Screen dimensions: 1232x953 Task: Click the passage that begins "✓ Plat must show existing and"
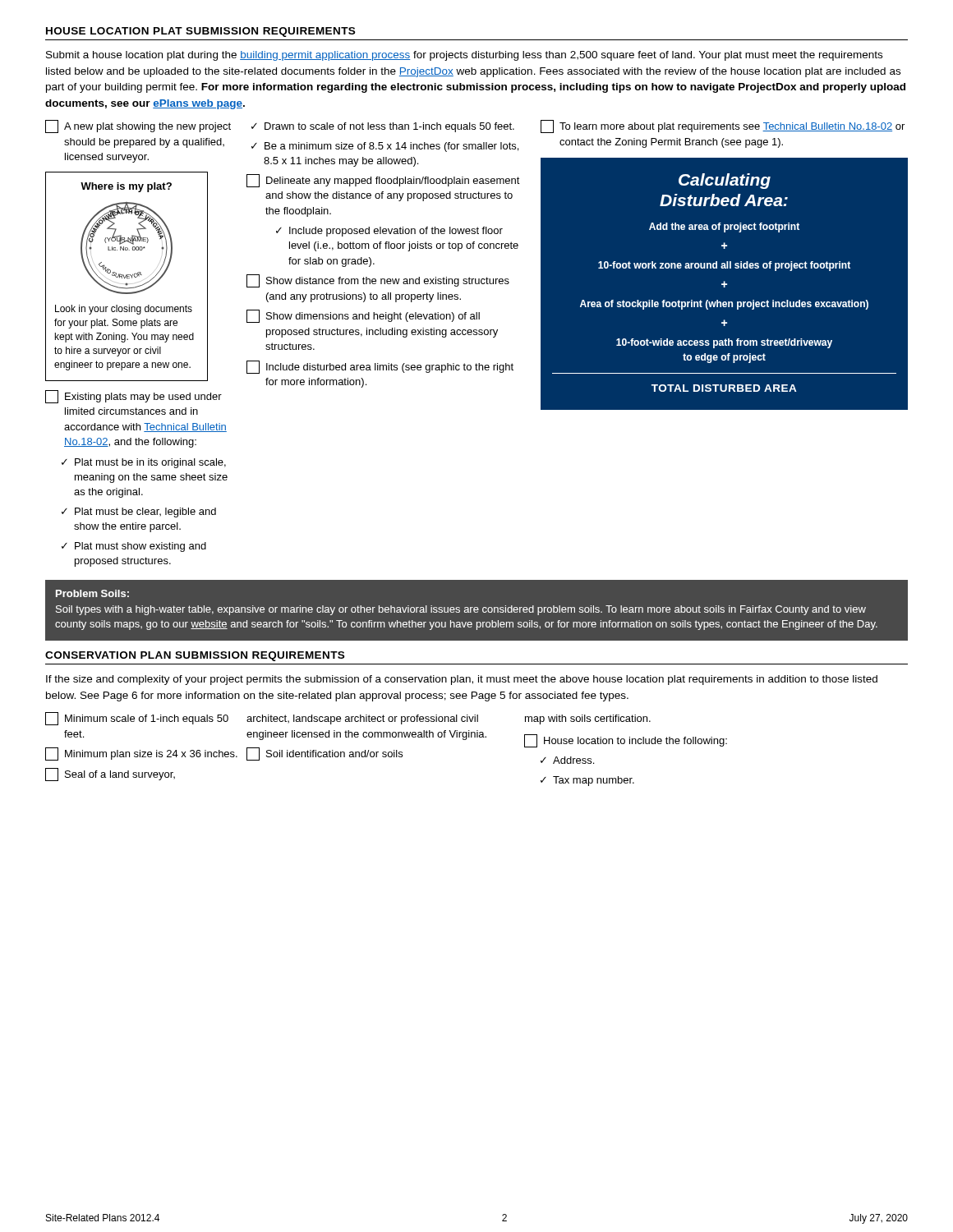click(149, 554)
